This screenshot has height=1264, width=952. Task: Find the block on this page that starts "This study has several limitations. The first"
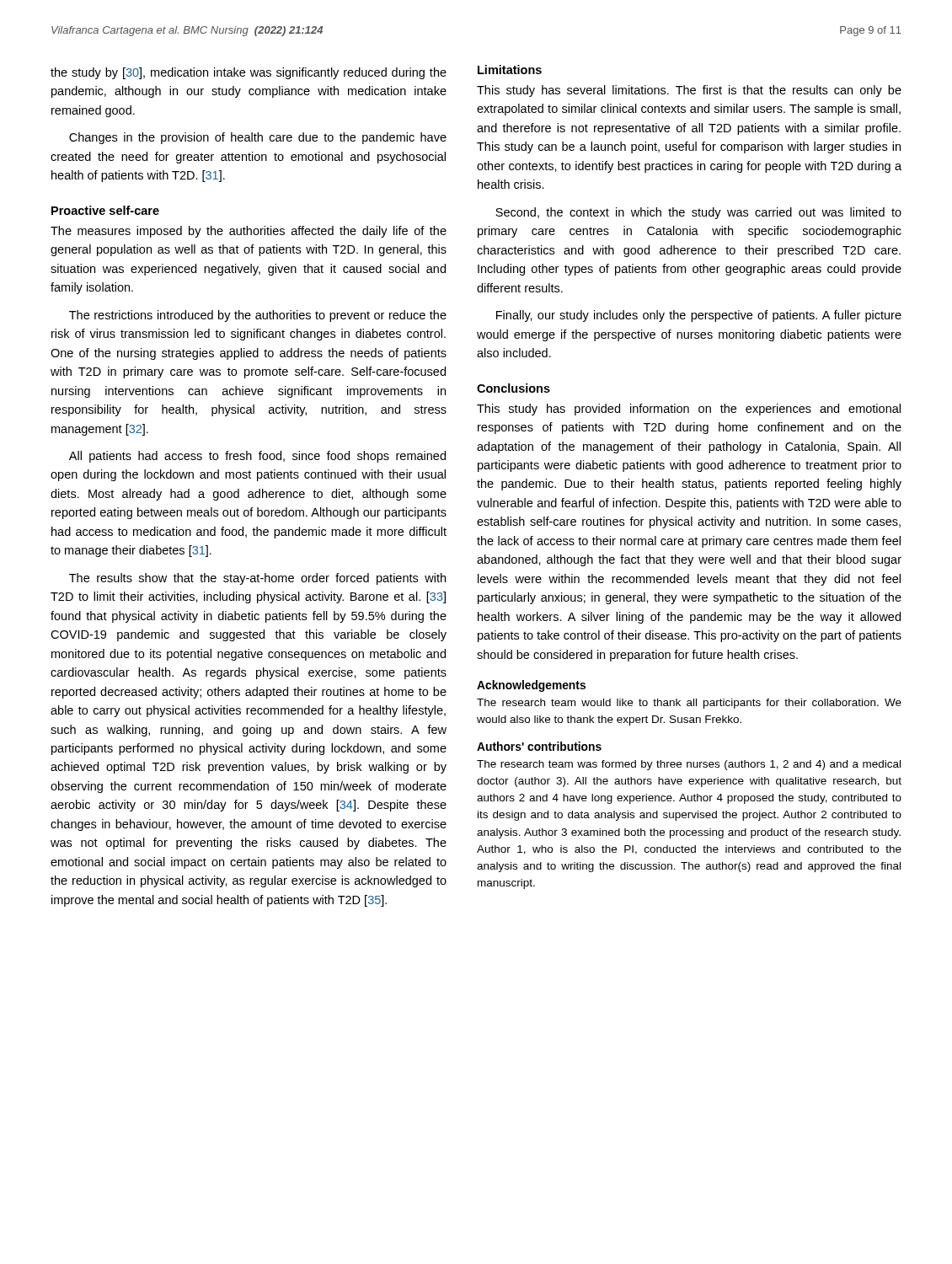click(689, 222)
